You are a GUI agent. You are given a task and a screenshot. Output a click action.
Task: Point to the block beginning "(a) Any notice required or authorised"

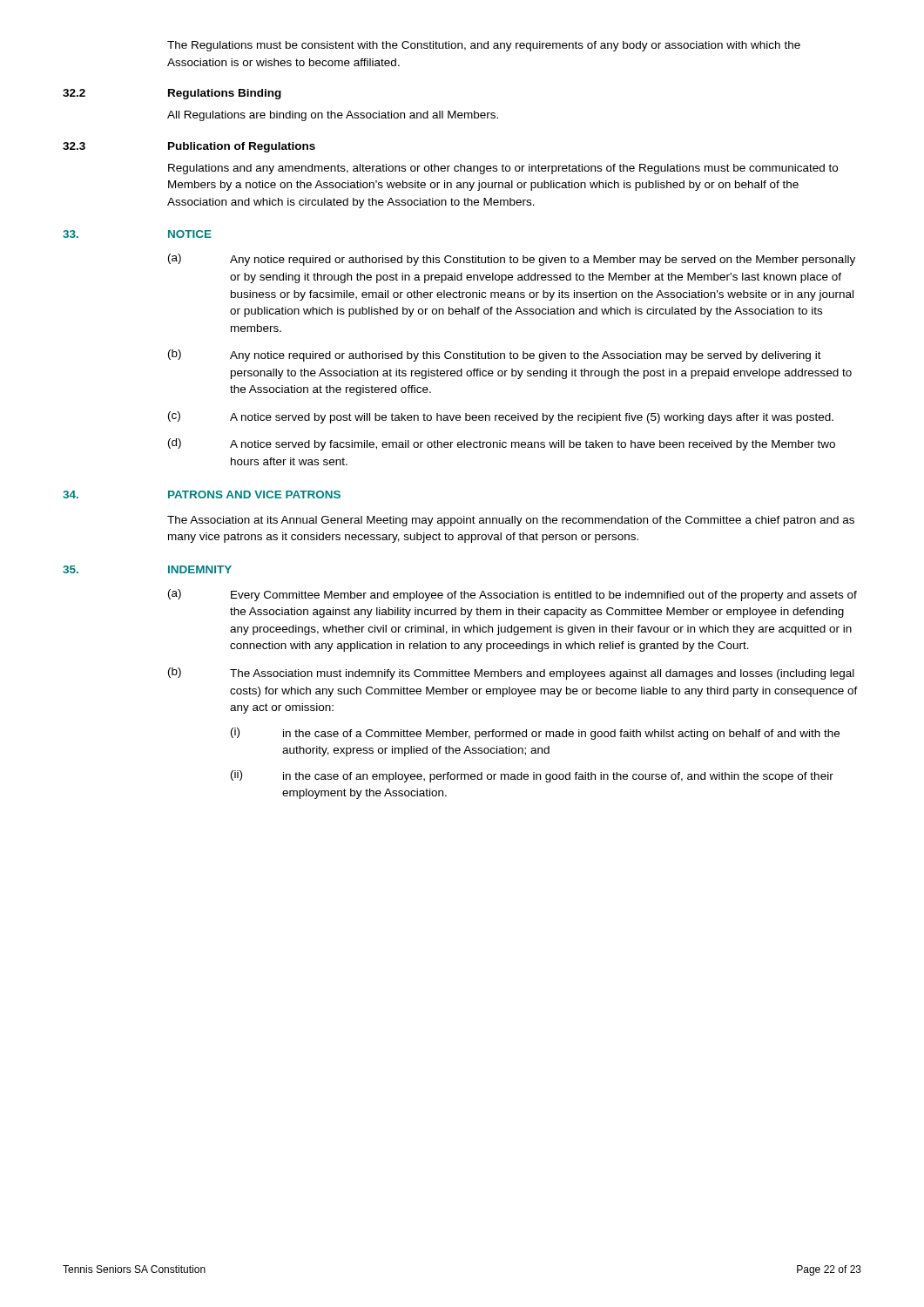tap(514, 294)
